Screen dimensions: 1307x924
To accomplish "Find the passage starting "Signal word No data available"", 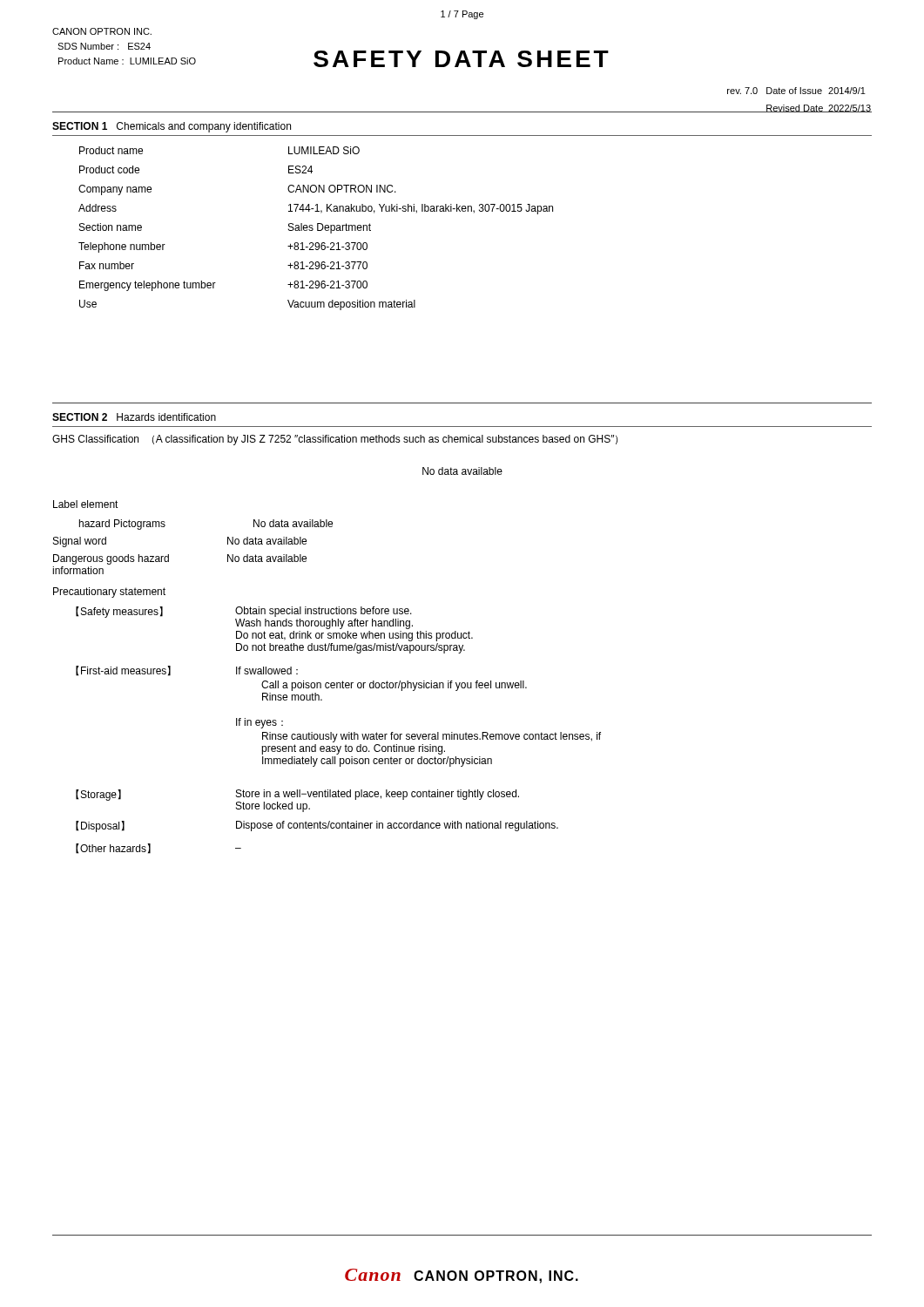I will click(x=77, y=542).
